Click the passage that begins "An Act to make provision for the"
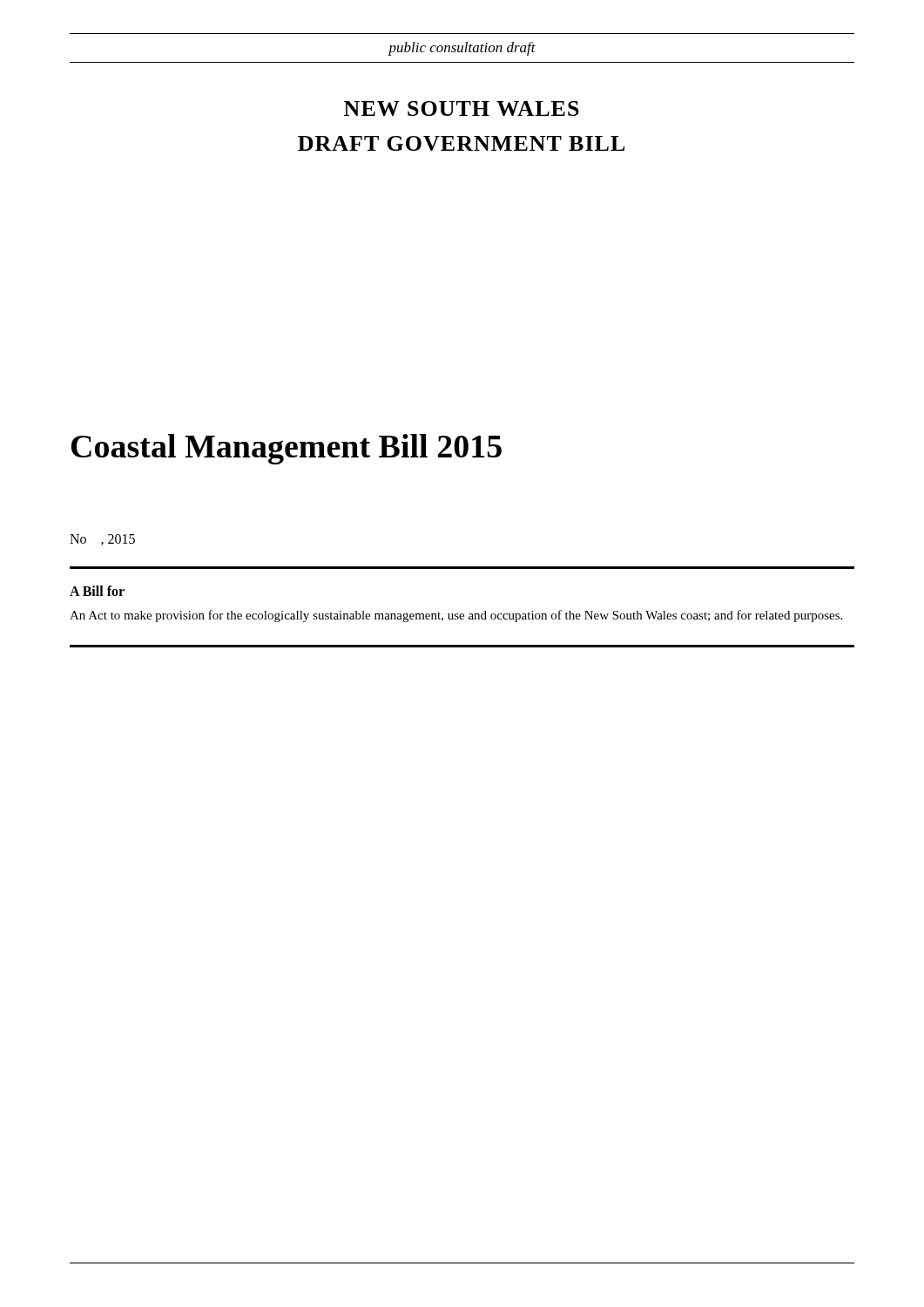Image resolution: width=924 pixels, height=1307 pixels. pyautogui.click(x=456, y=615)
